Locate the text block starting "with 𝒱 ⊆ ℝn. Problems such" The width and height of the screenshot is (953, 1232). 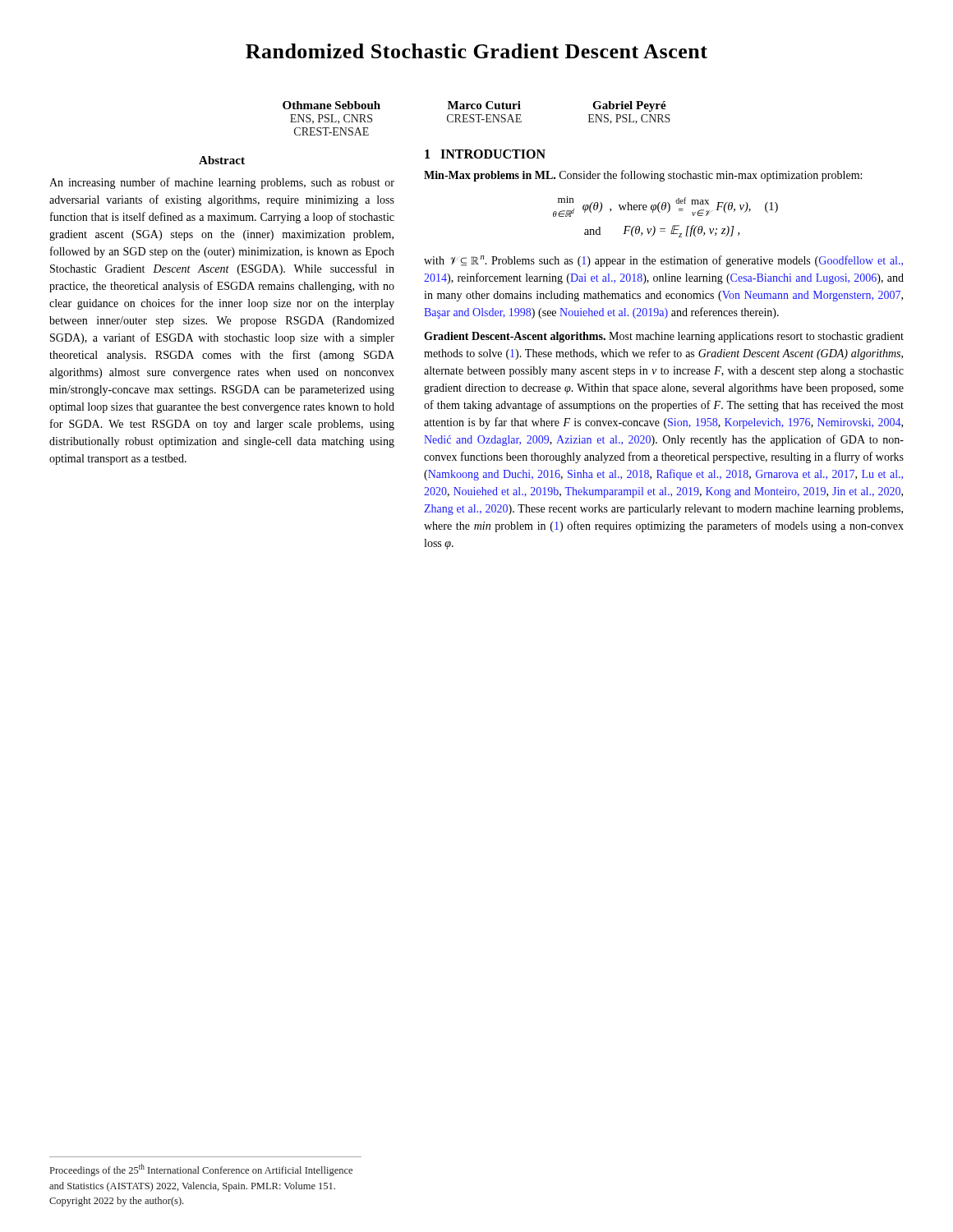(x=664, y=285)
